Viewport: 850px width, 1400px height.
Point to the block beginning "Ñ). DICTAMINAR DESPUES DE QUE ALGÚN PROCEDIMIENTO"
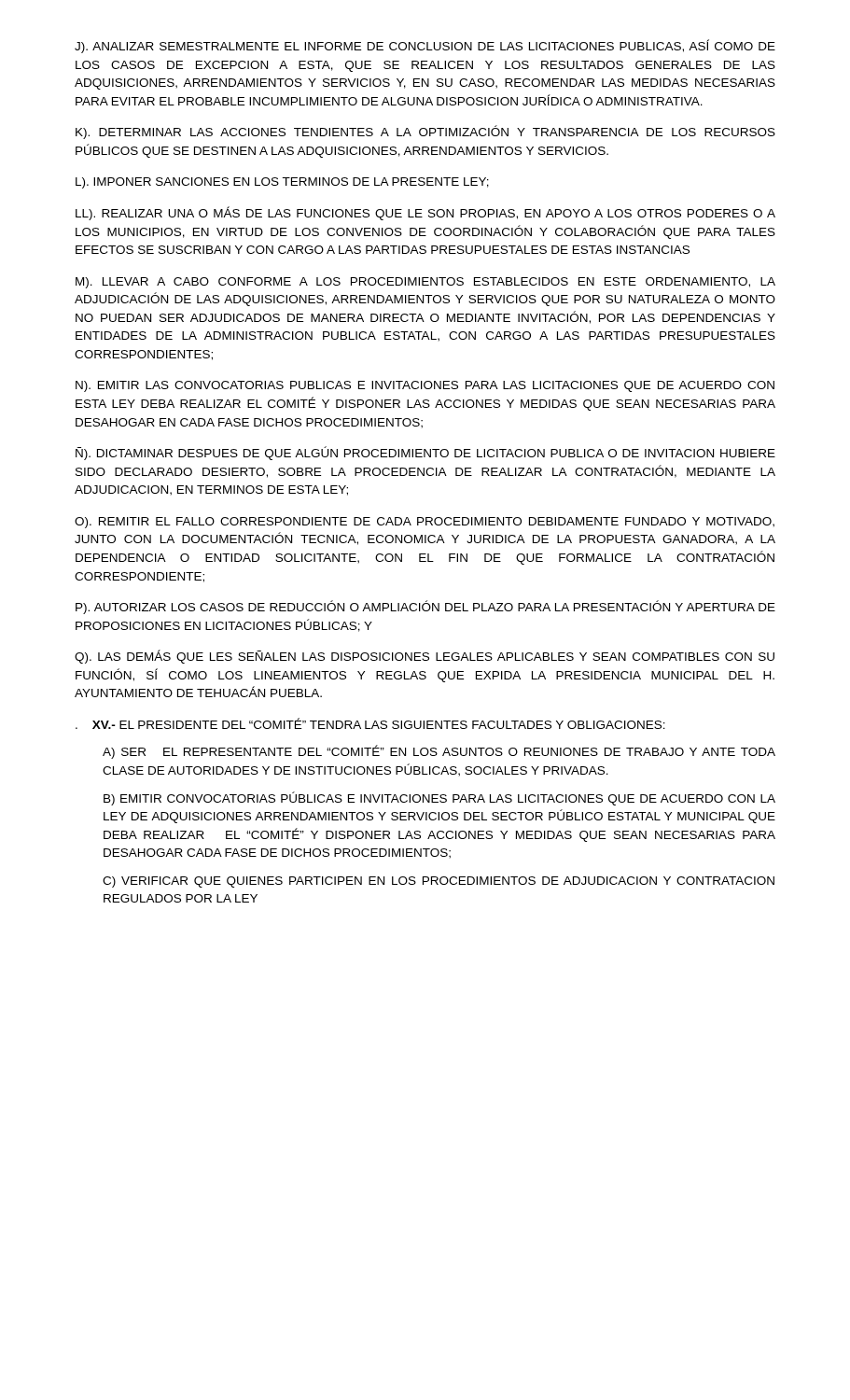pyautogui.click(x=425, y=472)
